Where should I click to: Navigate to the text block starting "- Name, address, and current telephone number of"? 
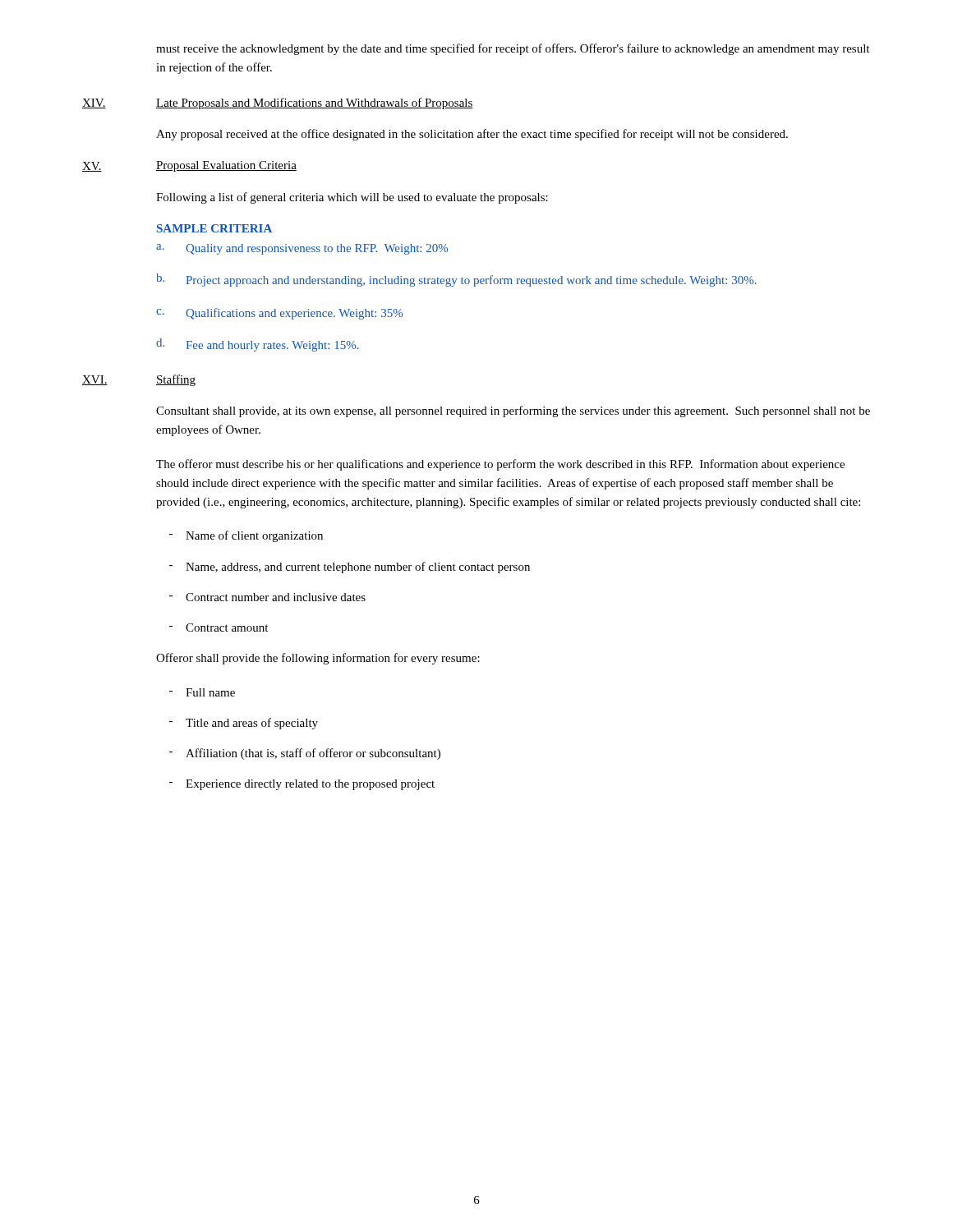(513, 567)
